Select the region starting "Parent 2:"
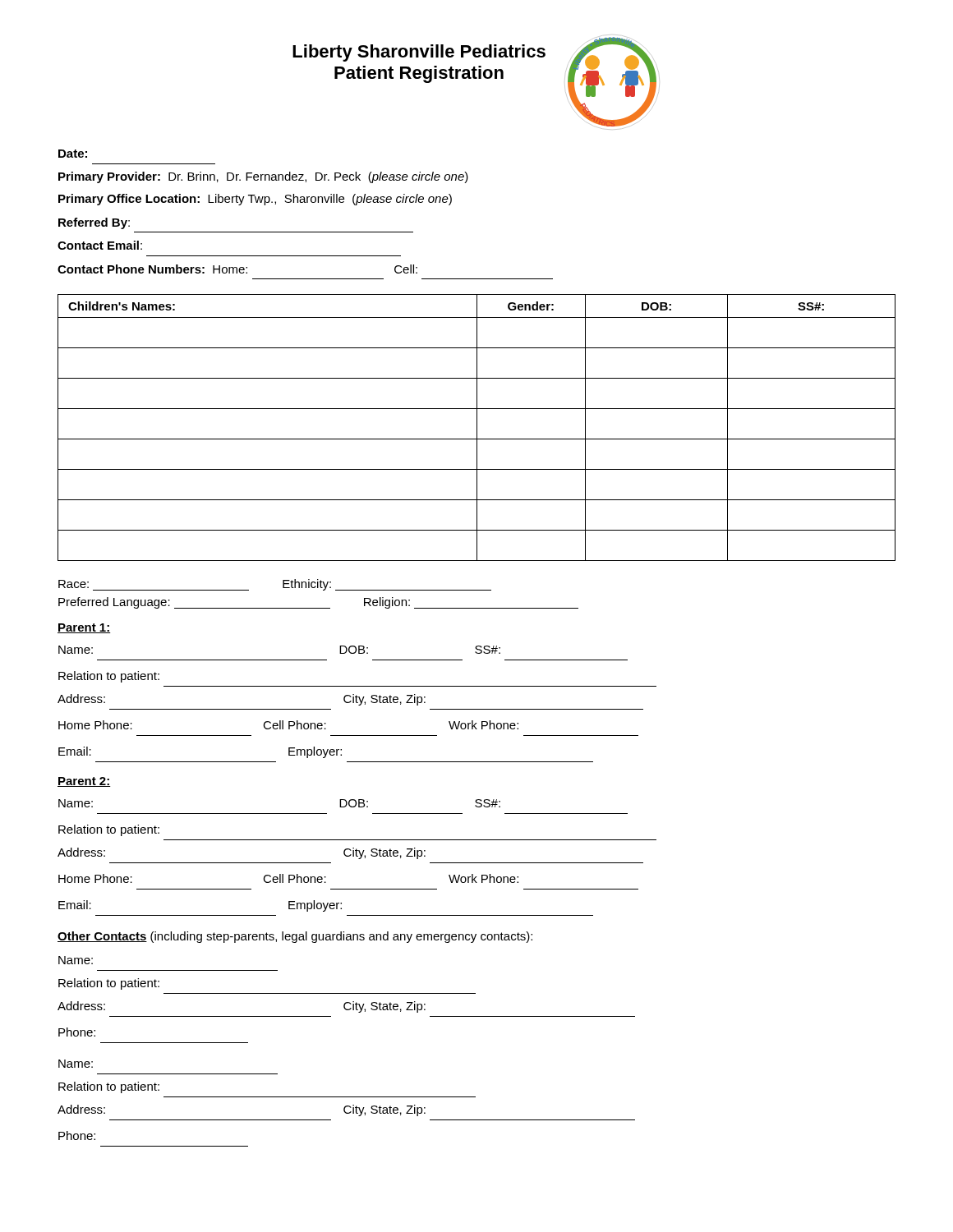953x1232 pixels. (84, 781)
